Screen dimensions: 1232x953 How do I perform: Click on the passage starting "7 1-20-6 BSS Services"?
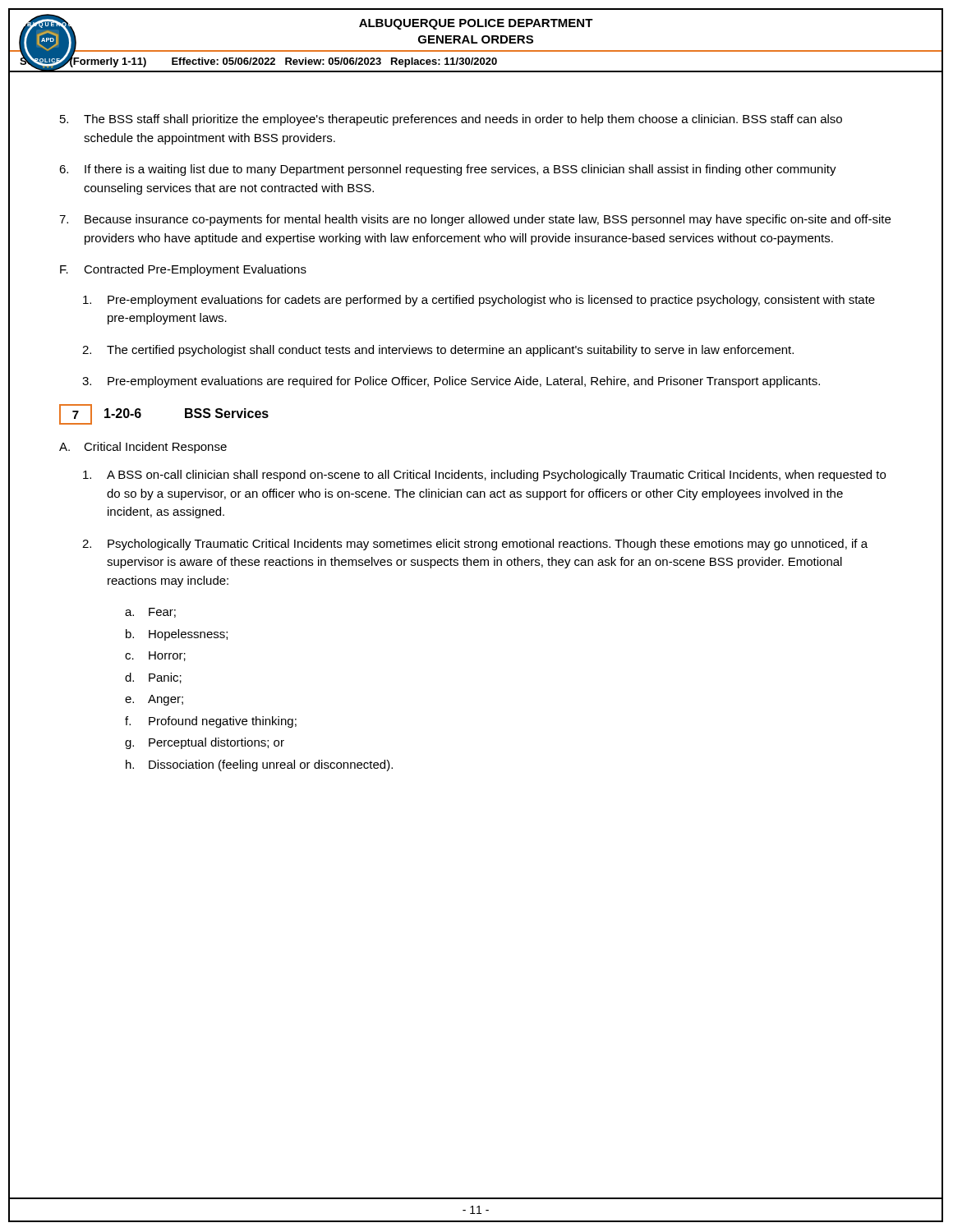[x=108, y=414]
